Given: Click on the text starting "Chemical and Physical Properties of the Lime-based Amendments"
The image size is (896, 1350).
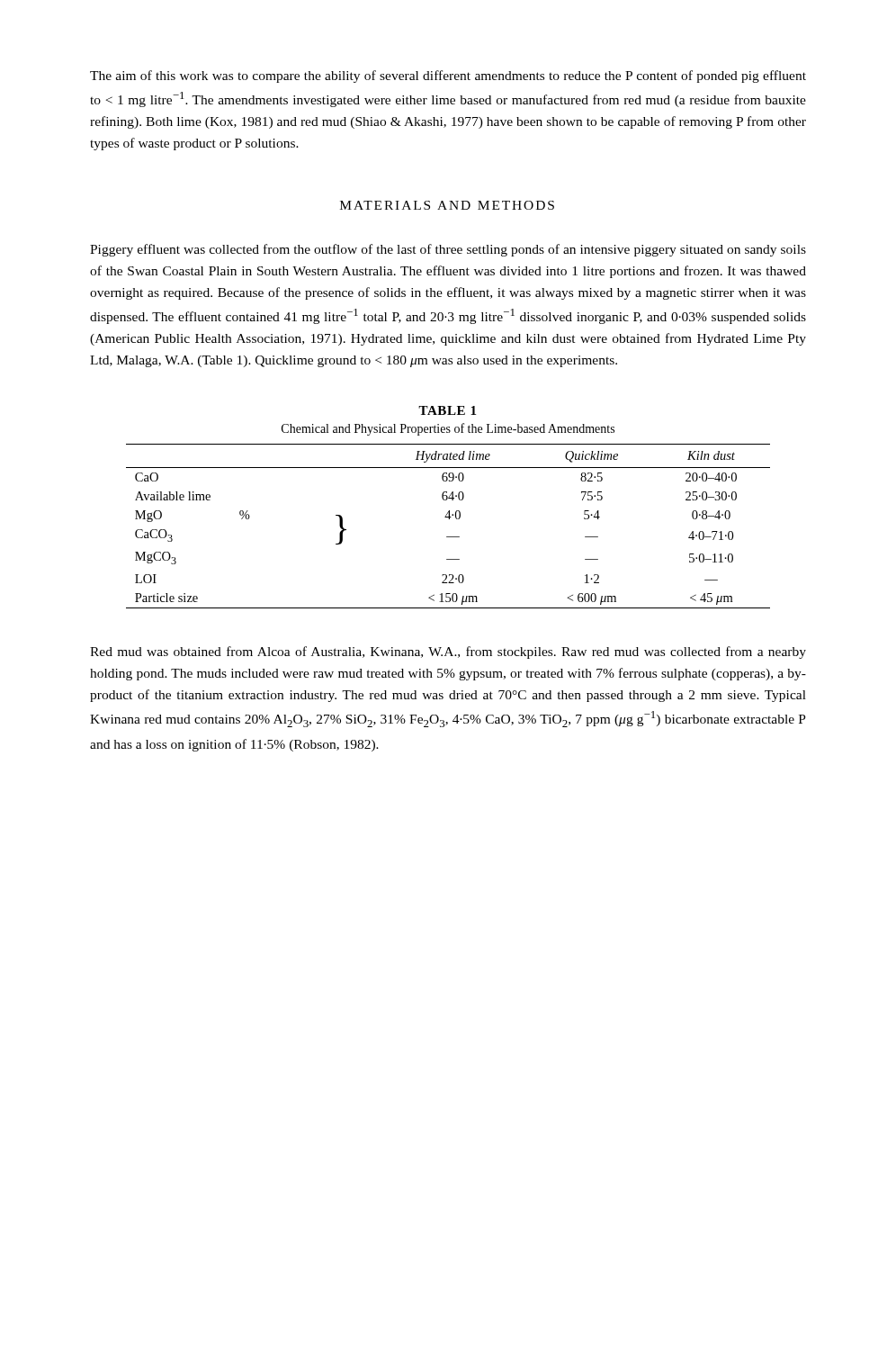Looking at the screenshot, I should 448,429.
